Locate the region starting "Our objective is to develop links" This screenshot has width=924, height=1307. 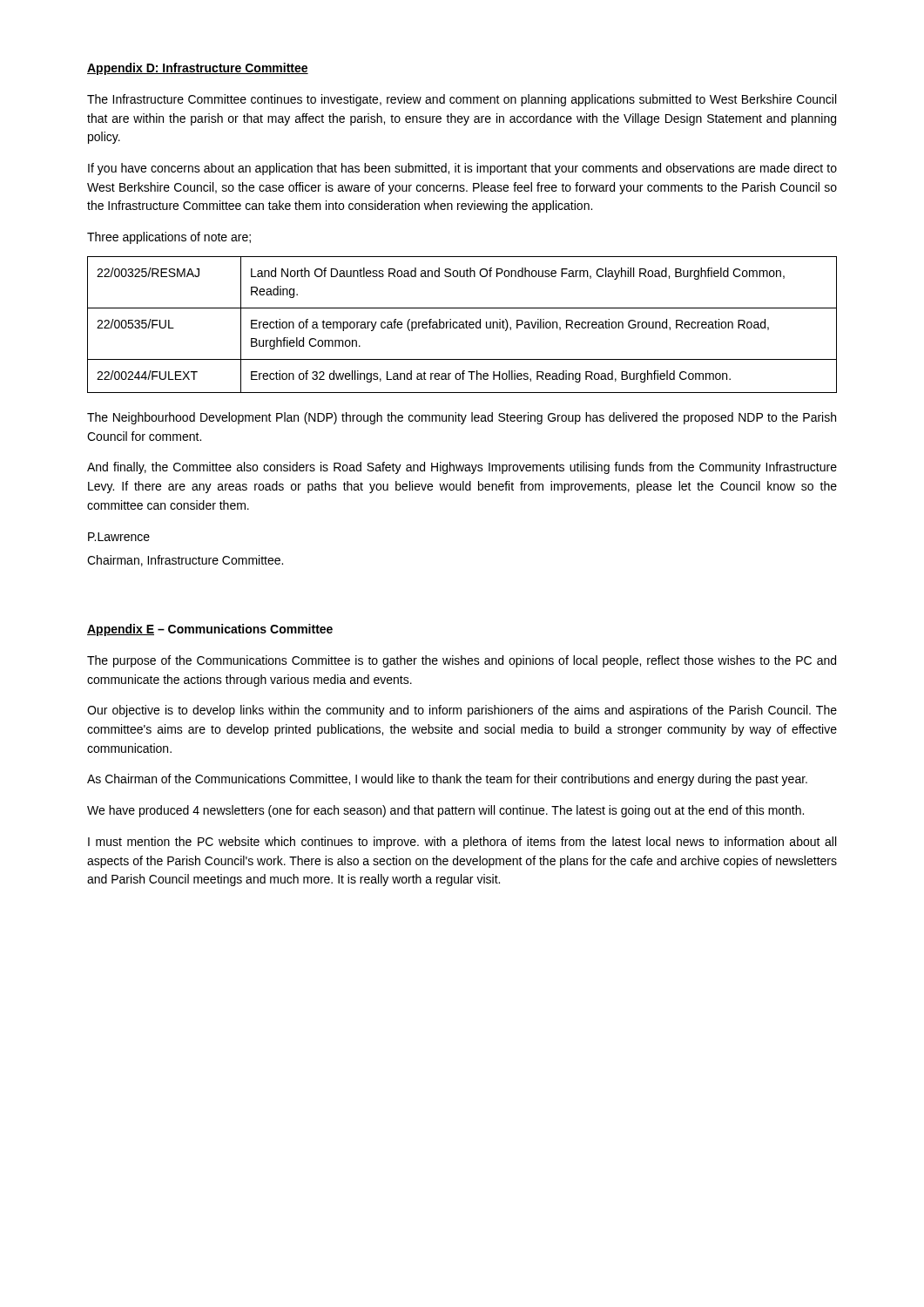click(462, 729)
